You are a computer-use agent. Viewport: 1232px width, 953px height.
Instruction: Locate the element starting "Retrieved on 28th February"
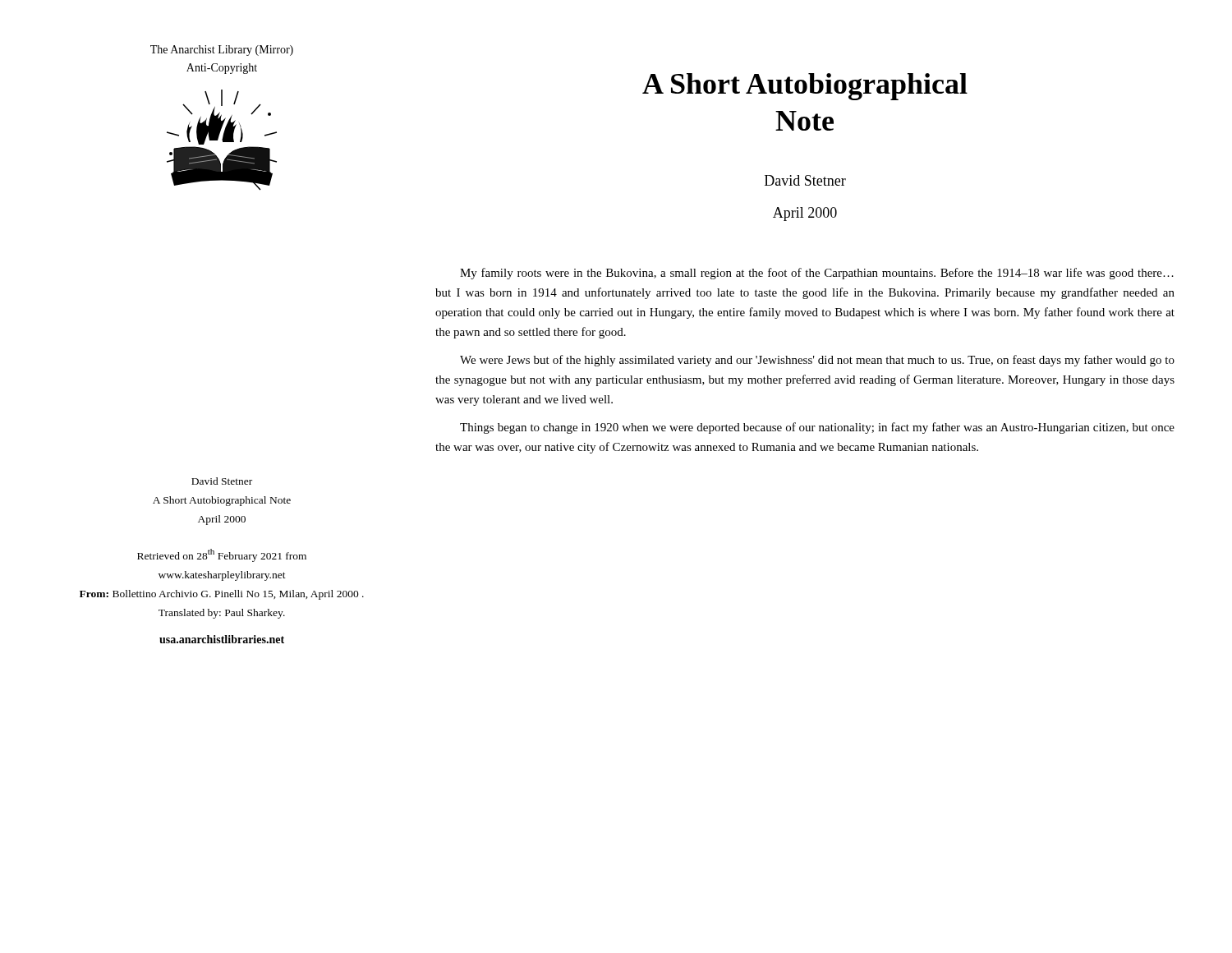(222, 582)
